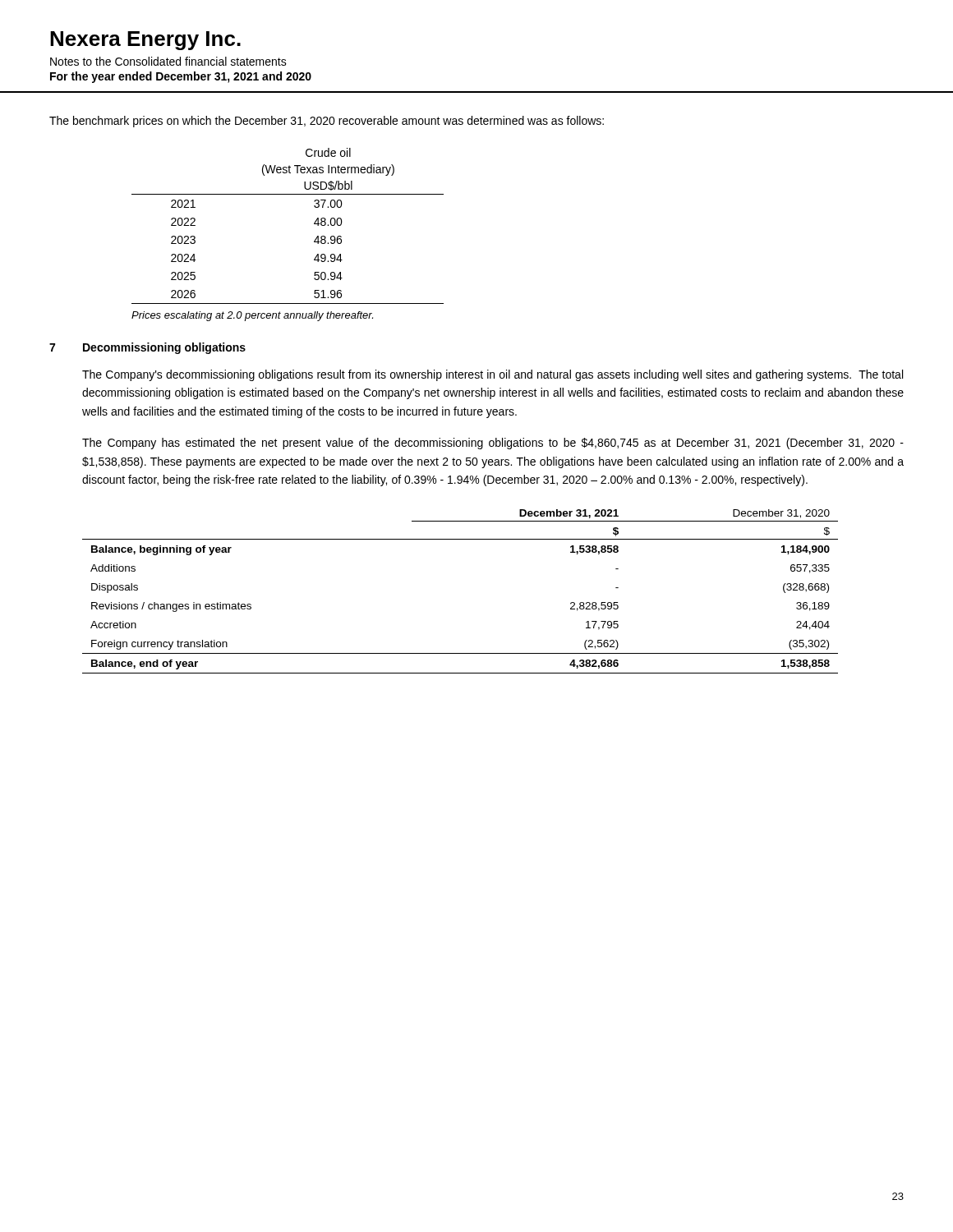This screenshot has width=953, height=1232.
Task: Navigate to the passage starting "The Company's decommissioning obligations result from"
Action: [493, 393]
